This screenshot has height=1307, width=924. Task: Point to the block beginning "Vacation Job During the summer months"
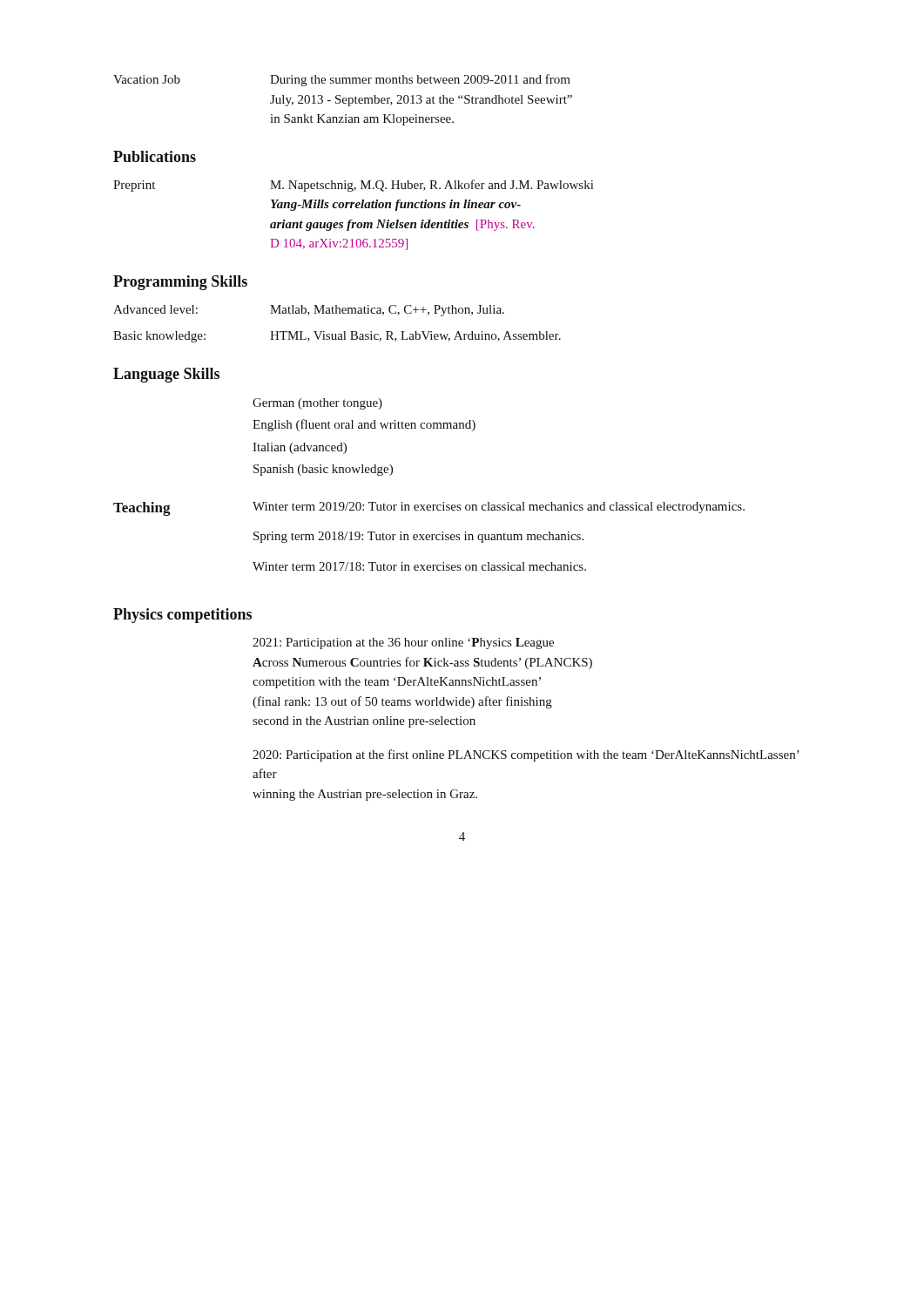click(x=462, y=99)
